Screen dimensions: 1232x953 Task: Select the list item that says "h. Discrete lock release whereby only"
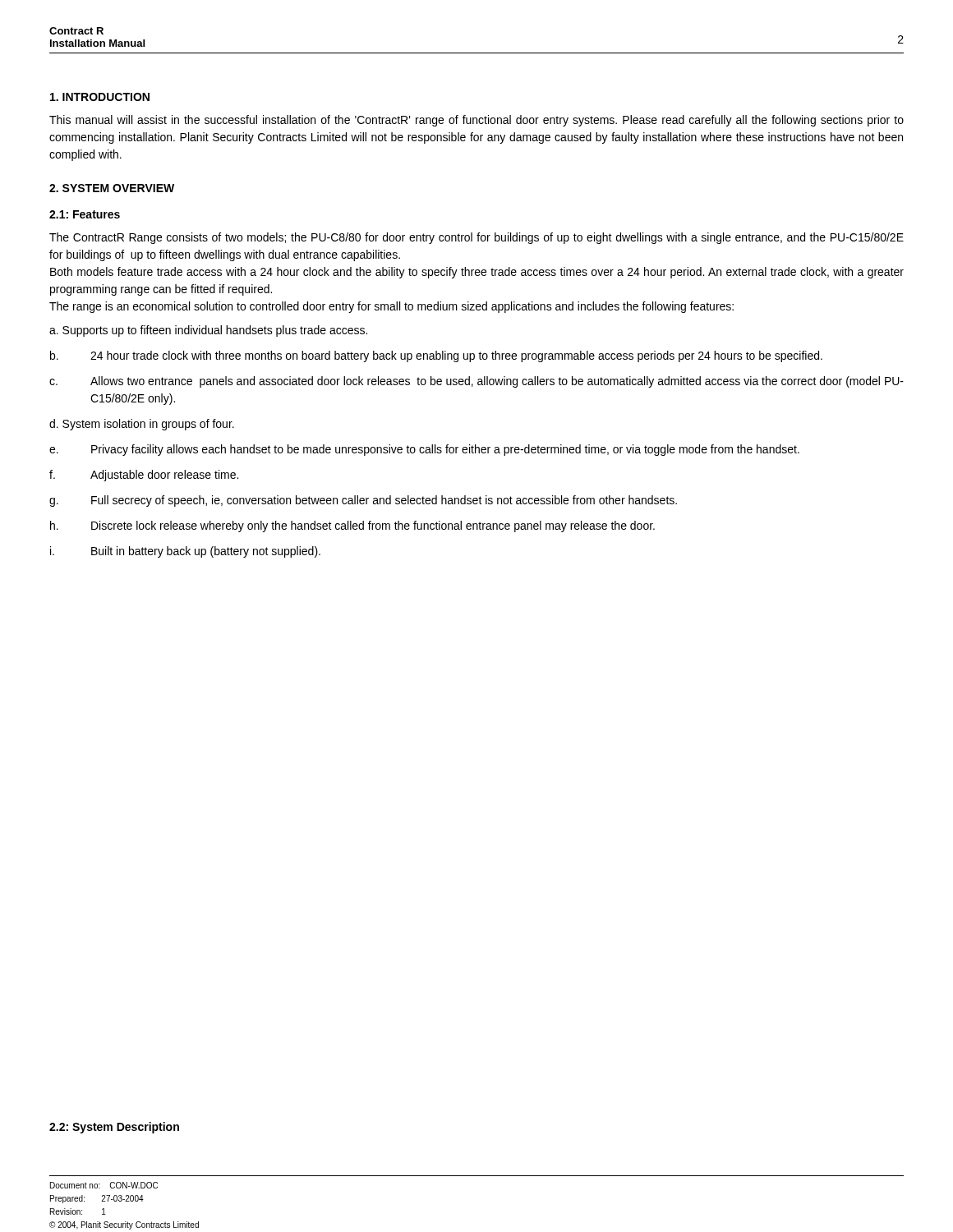pos(476,526)
